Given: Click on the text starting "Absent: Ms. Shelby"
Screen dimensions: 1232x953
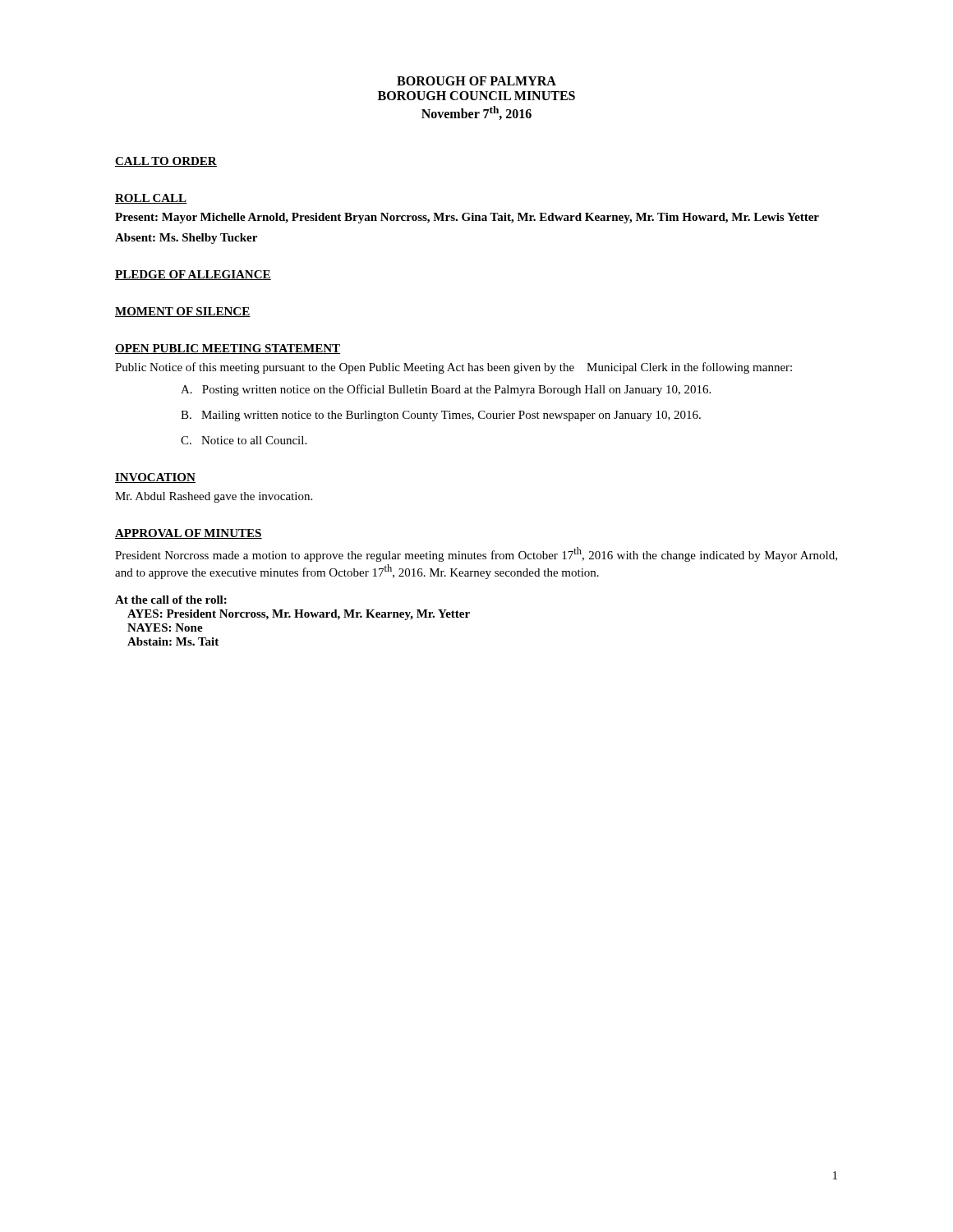Looking at the screenshot, I should click(186, 238).
